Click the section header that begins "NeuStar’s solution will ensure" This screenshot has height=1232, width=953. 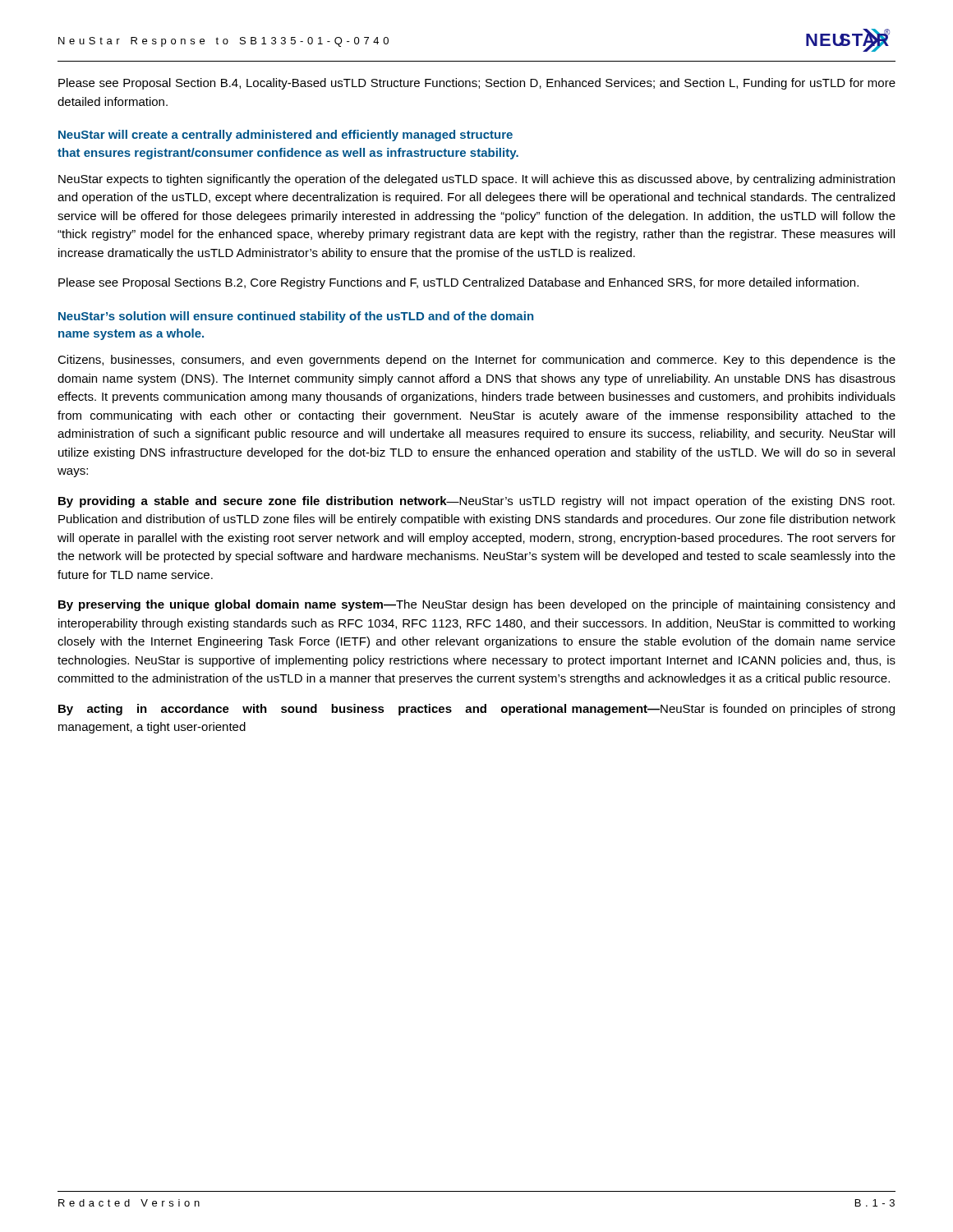pyautogui.click(x=296, y=324)
